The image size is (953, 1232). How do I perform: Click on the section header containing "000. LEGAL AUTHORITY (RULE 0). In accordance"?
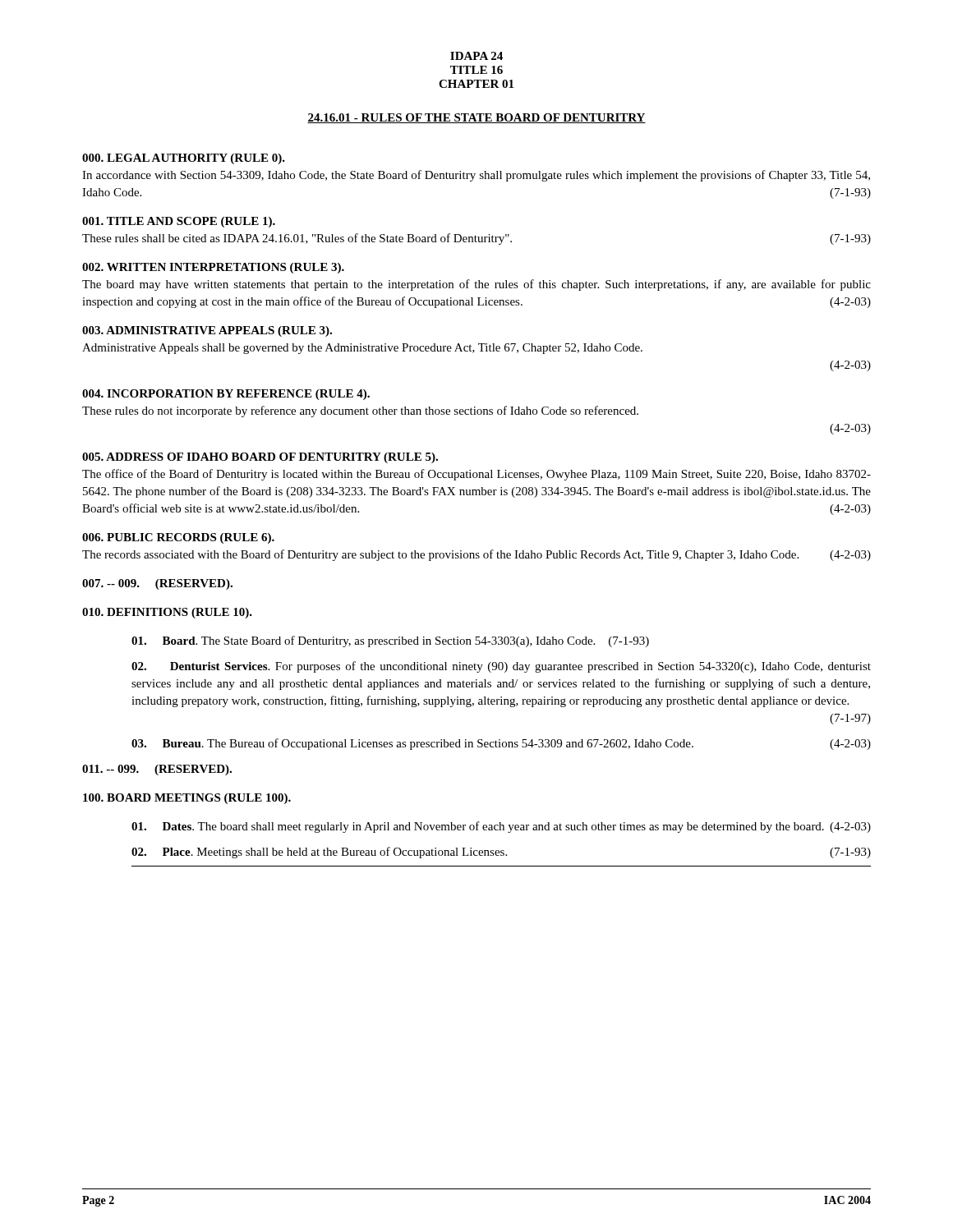coord(476,175)
